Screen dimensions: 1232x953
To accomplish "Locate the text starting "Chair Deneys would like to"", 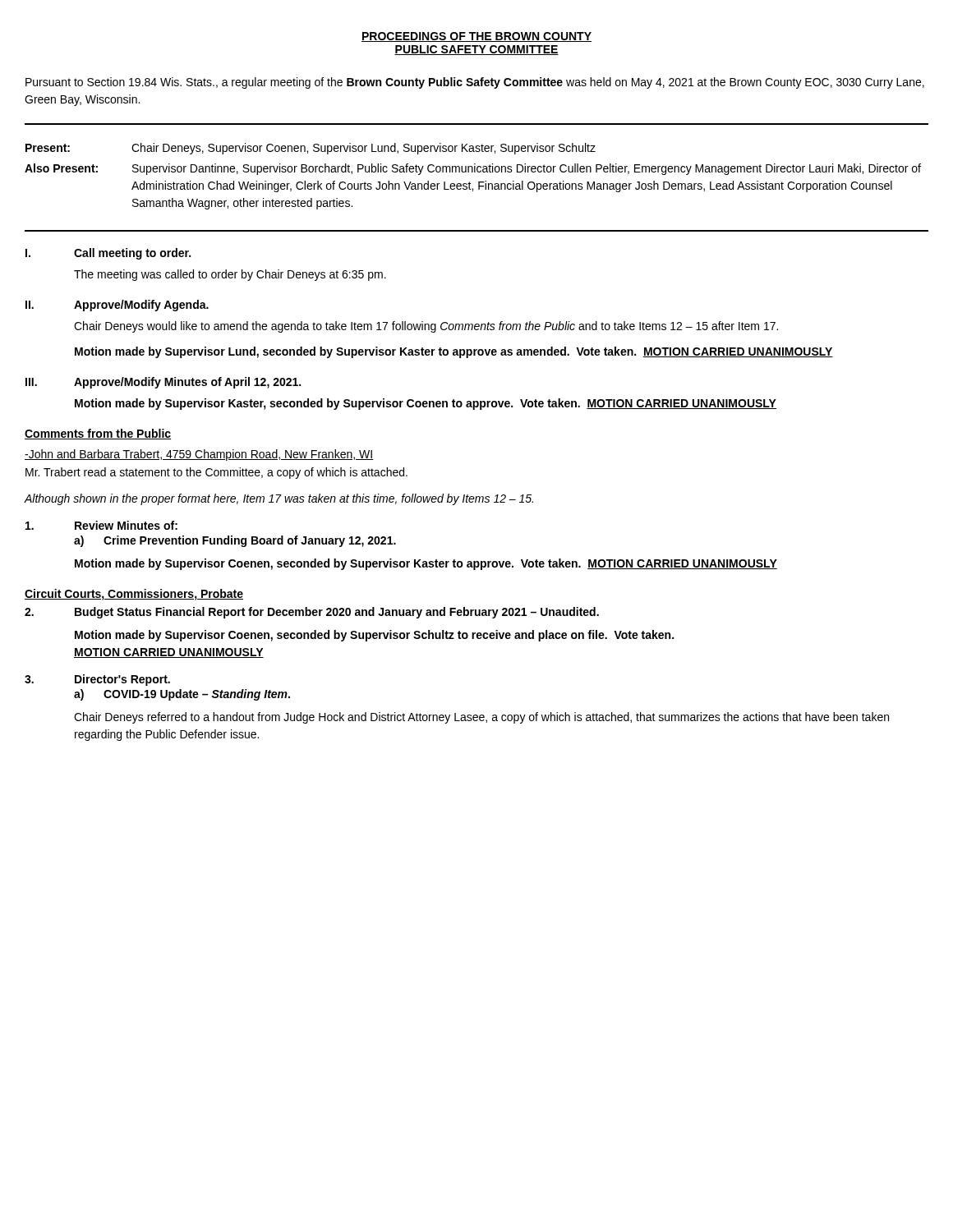I will tap(427, 326).
